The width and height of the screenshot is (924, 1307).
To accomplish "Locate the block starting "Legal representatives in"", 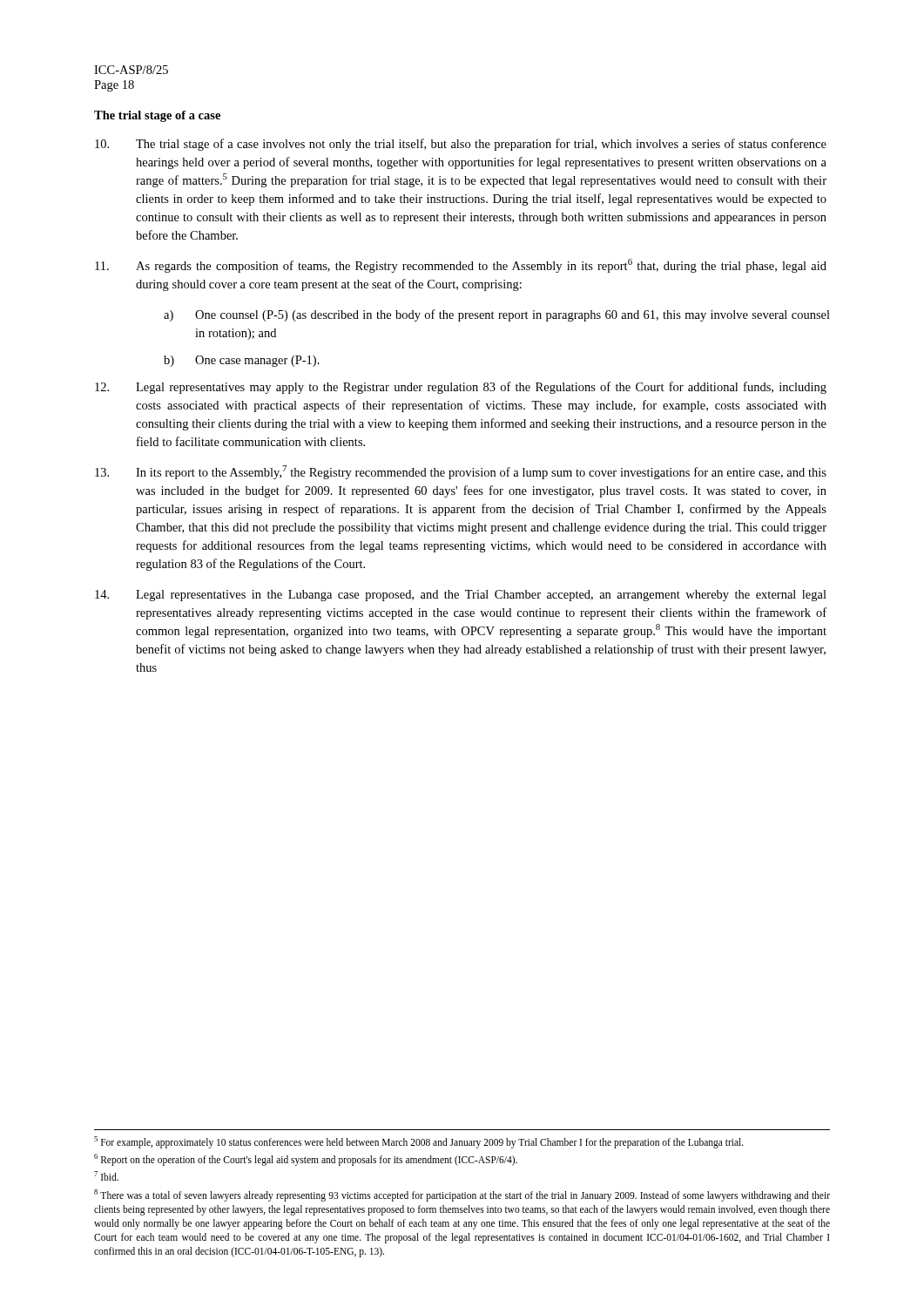I will click(x=460, y=632).
